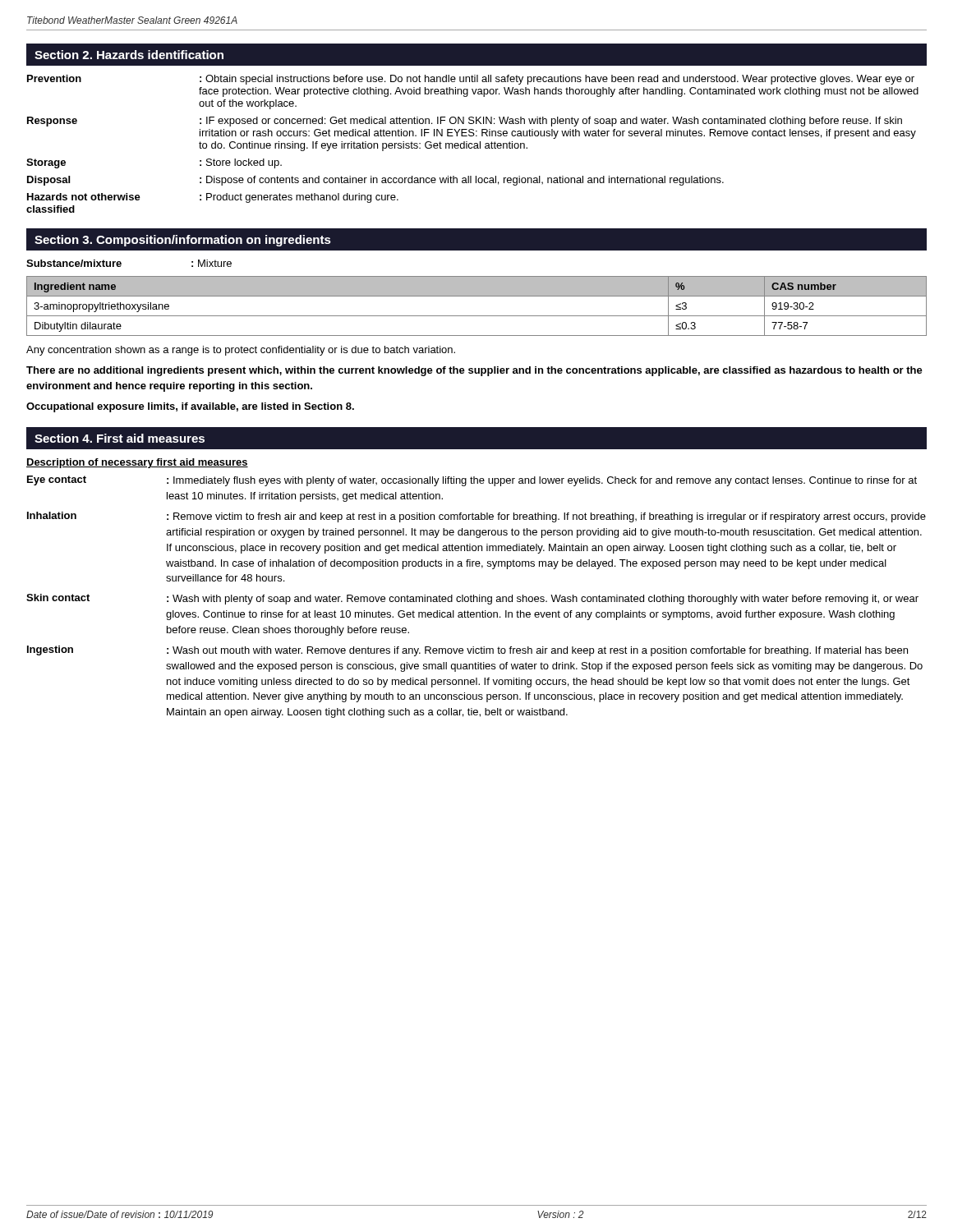
Task: Locate the block of text that opens with "Ingestion : Wash out mouth with water."
Action: tap(476, 682)
